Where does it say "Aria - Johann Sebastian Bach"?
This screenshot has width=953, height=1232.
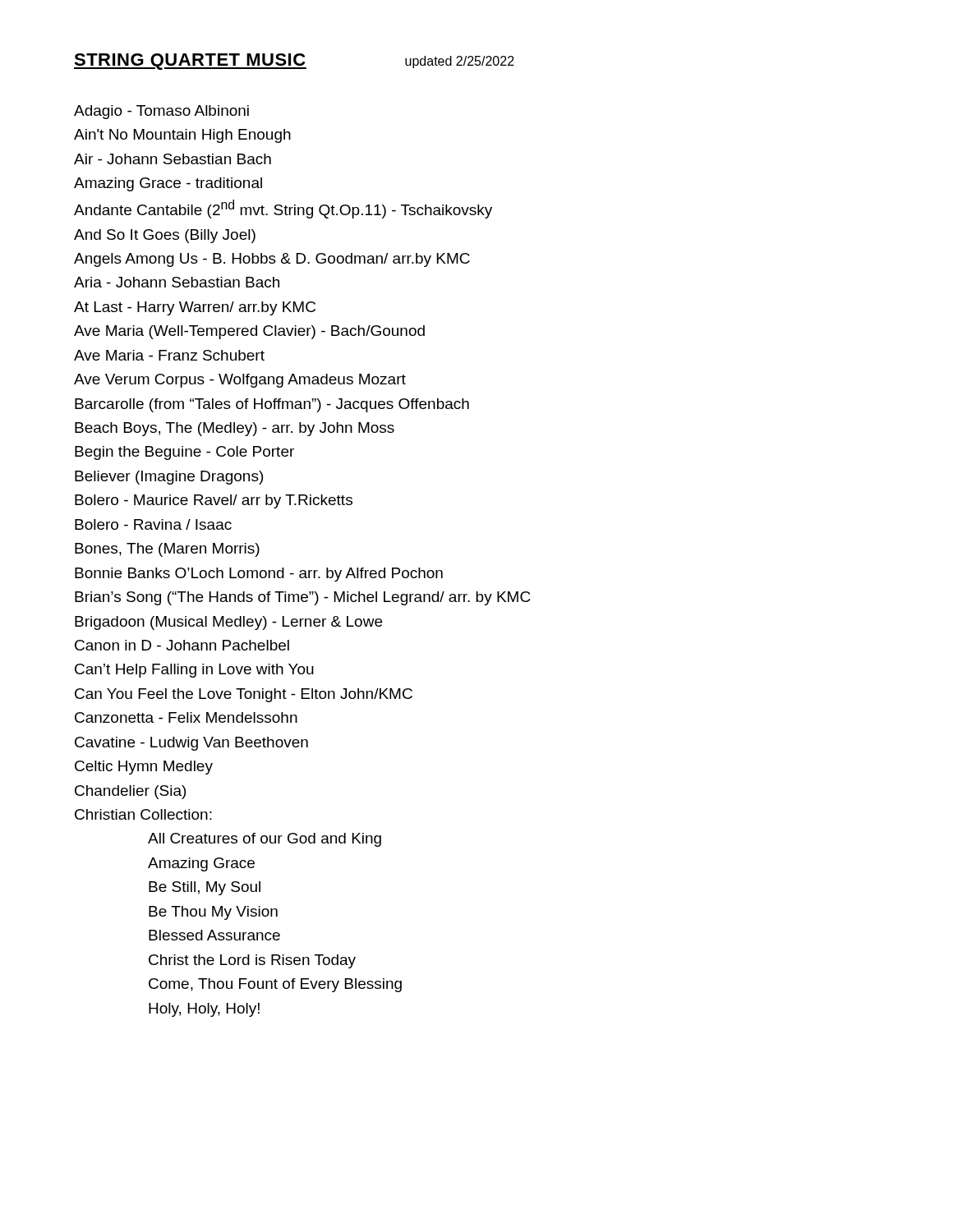tap(177, 282)
